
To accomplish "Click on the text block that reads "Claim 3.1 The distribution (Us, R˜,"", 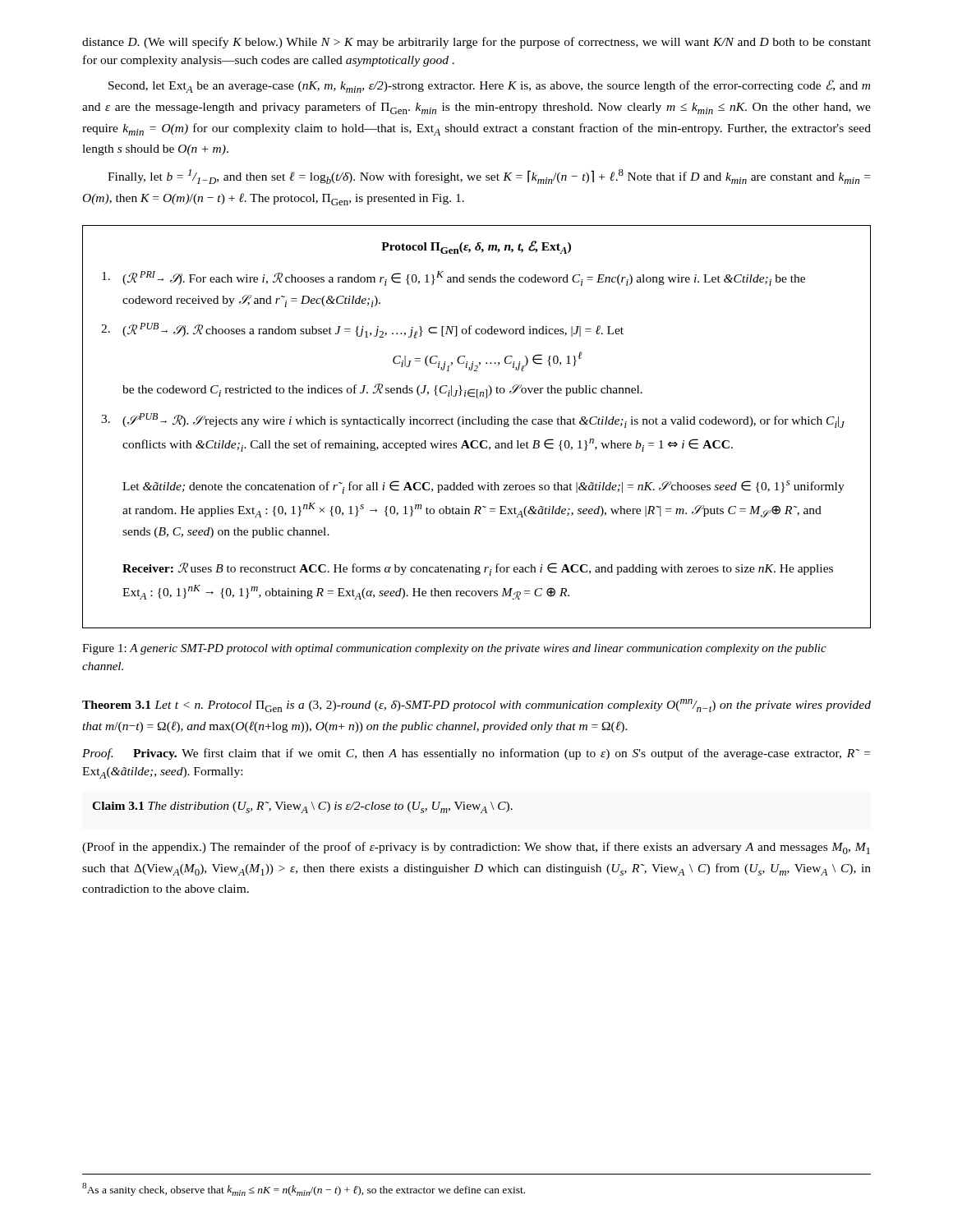I will [476, 807].
